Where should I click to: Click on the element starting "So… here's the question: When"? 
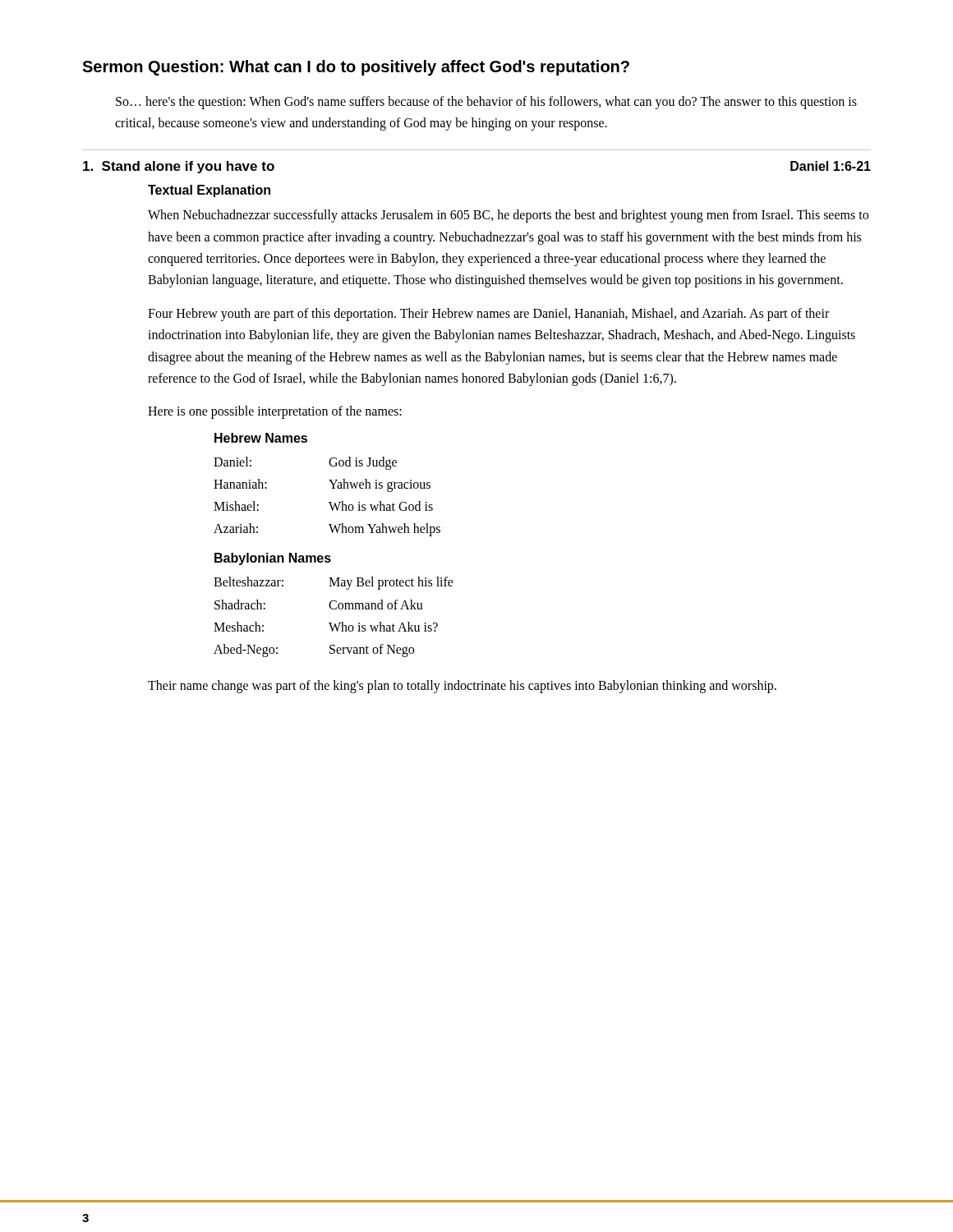pos(486,112)
